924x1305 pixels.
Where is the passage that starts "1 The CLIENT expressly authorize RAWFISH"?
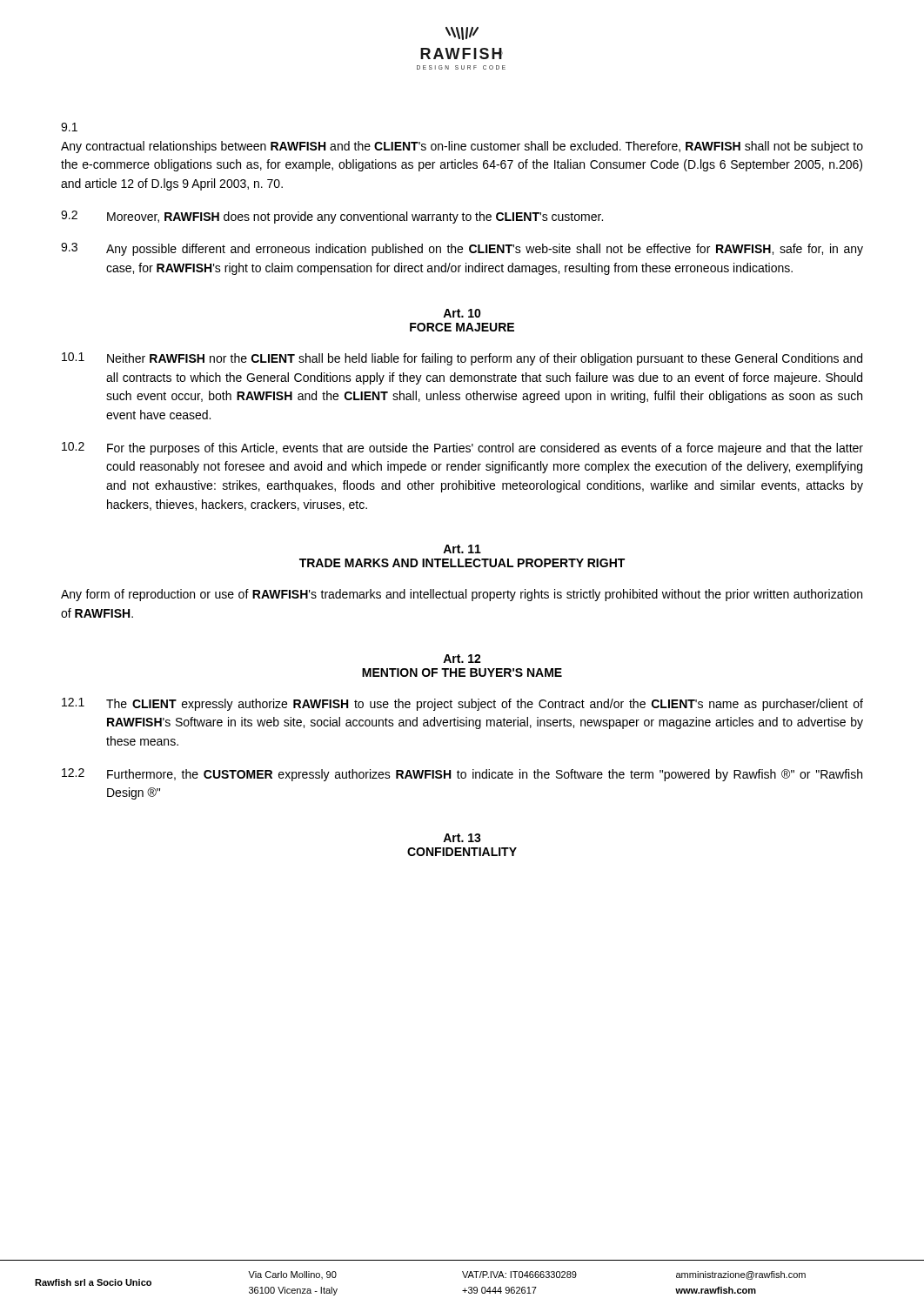[462, 723]
